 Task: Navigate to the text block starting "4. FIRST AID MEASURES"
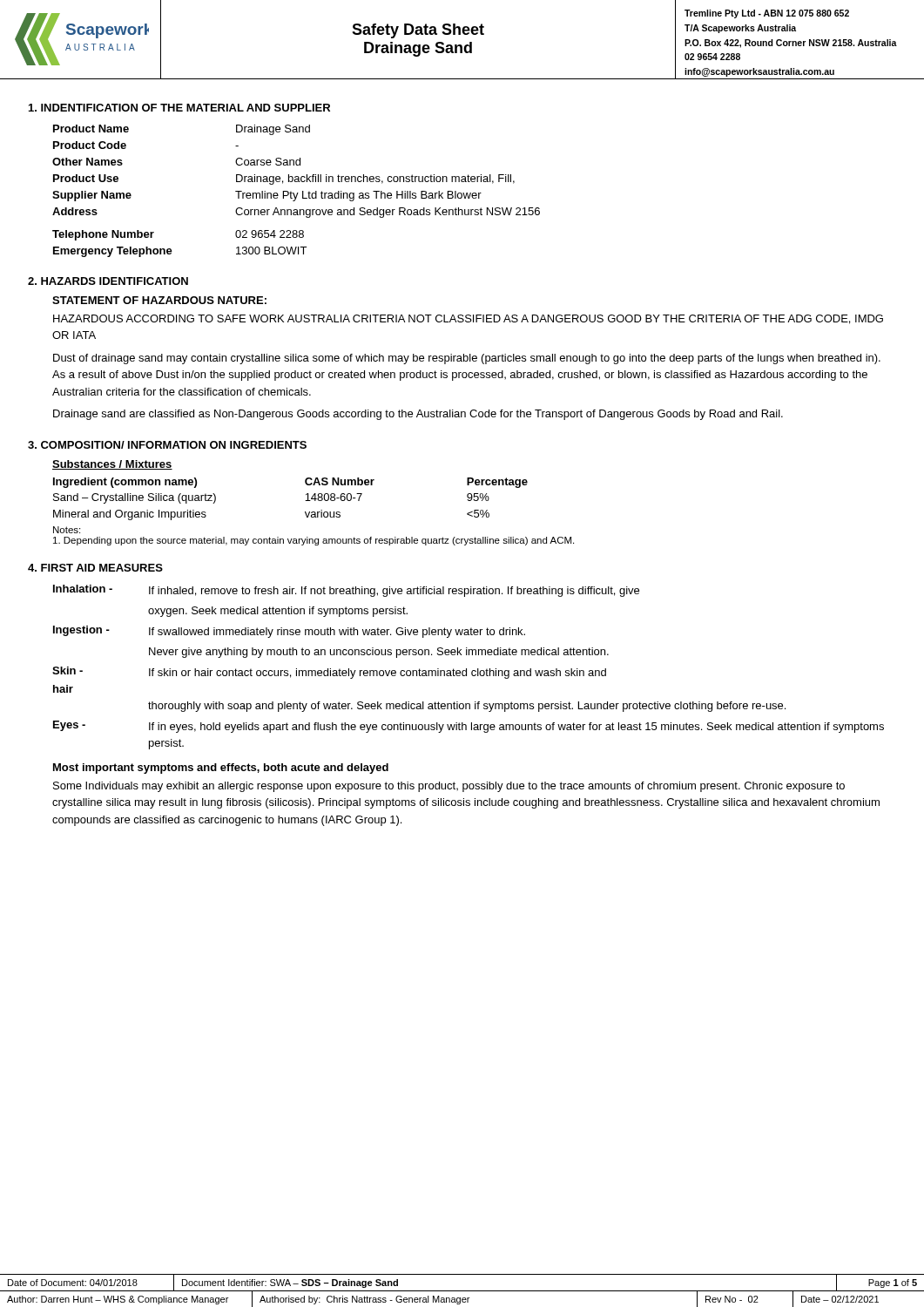[x=95, y=567]
